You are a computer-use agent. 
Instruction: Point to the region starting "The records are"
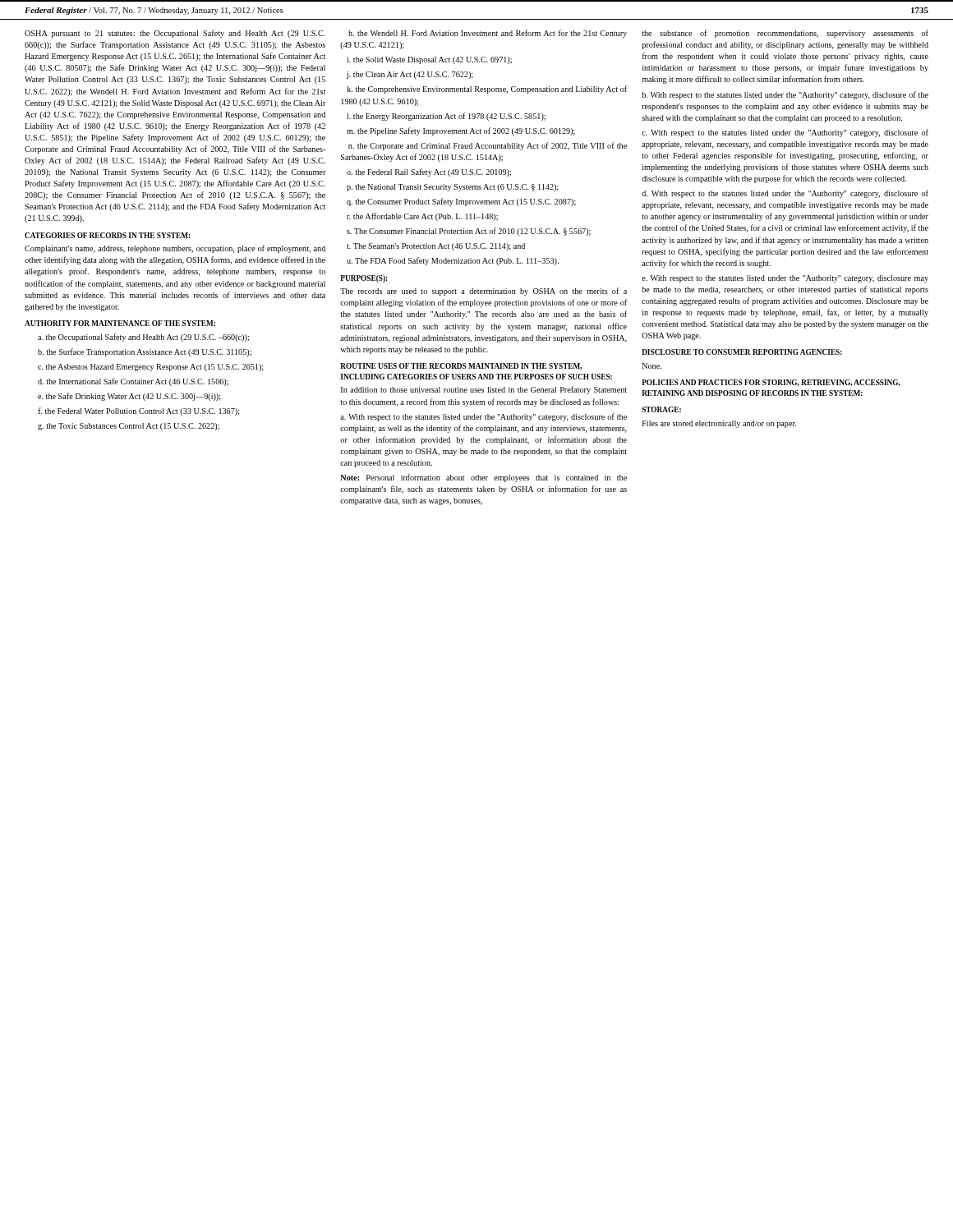[484, 321]
